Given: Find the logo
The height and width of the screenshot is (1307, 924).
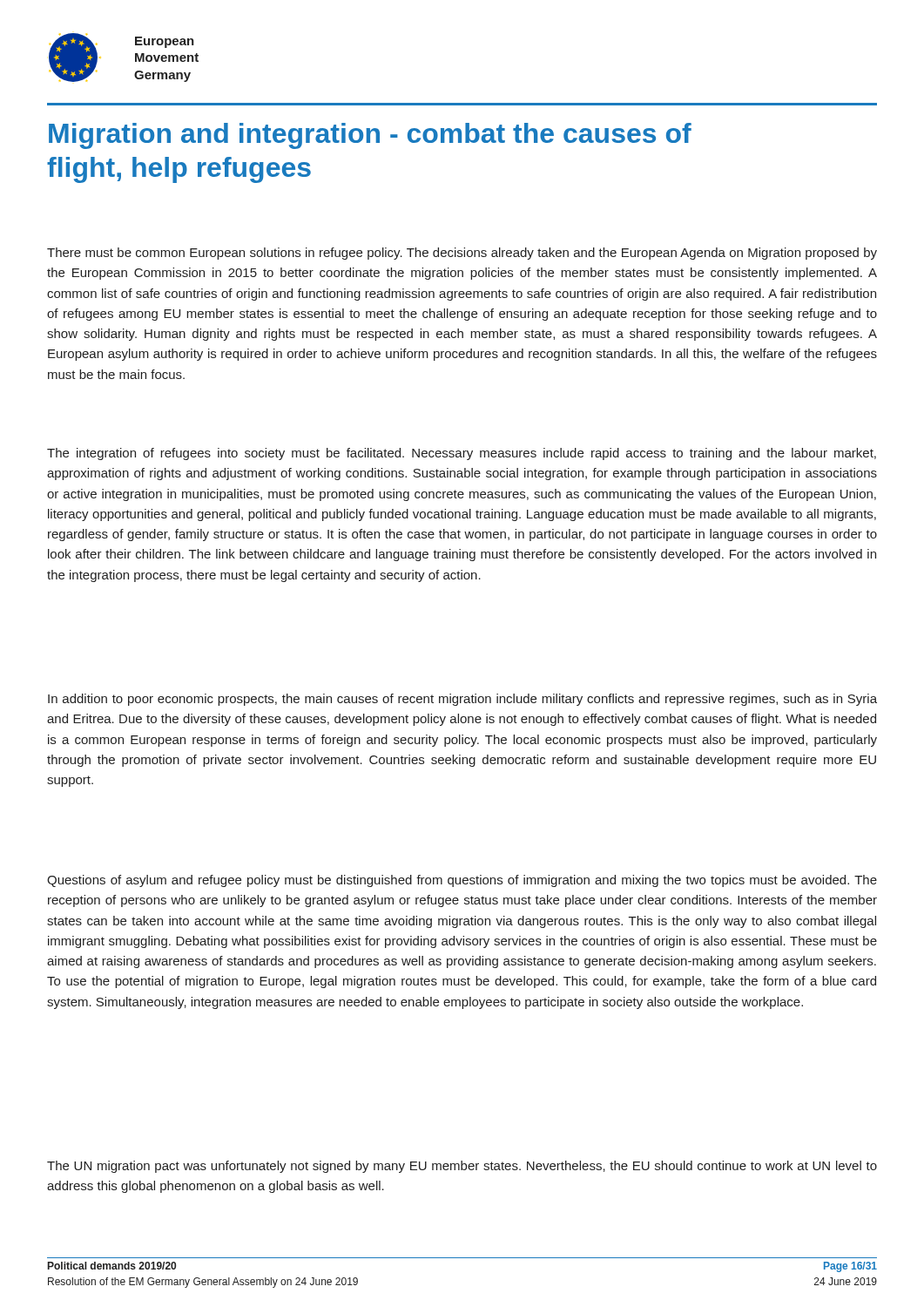Looking at the screenshot, I should coord(123,58).
